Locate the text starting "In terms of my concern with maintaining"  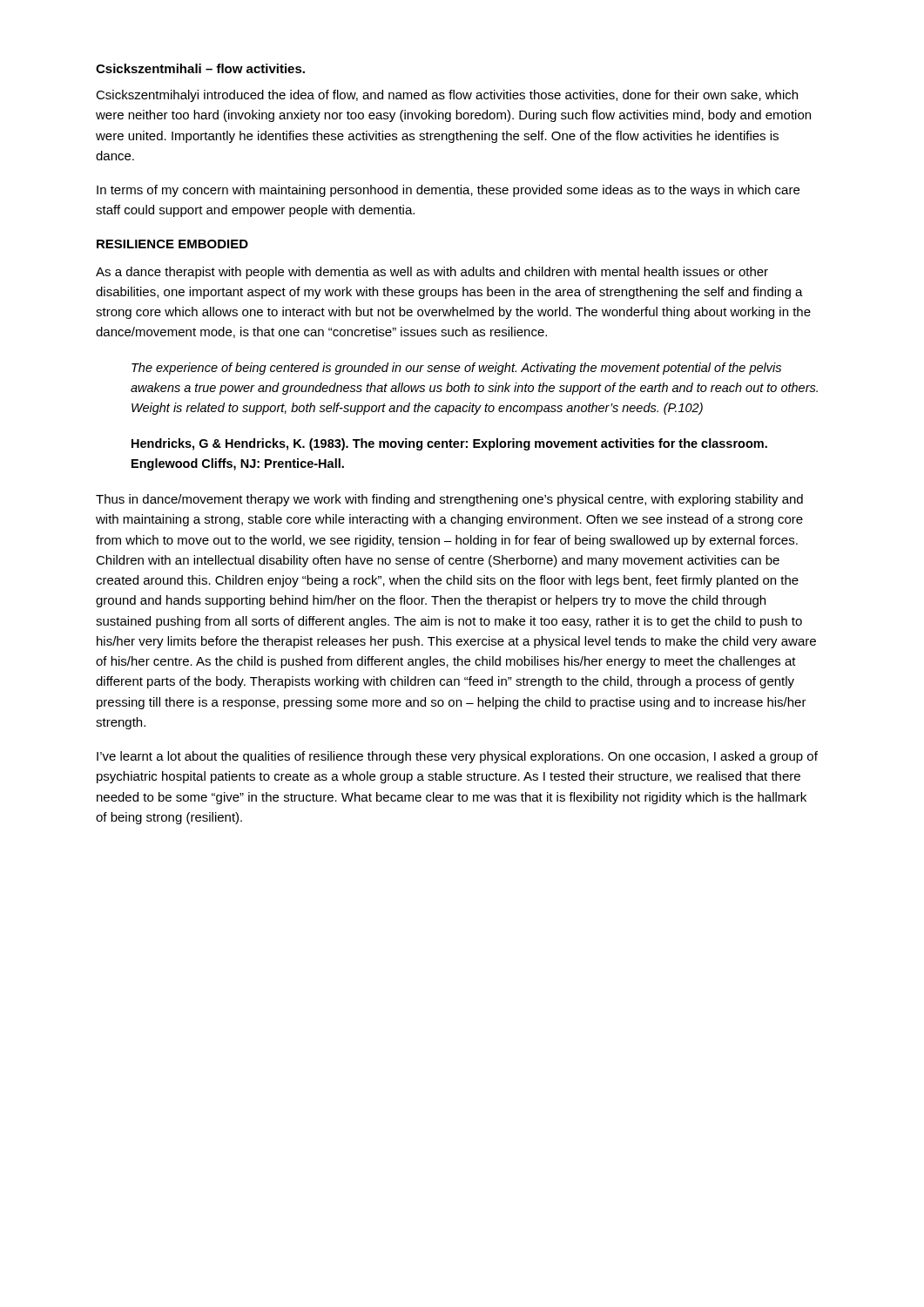[x=448, y=200]
